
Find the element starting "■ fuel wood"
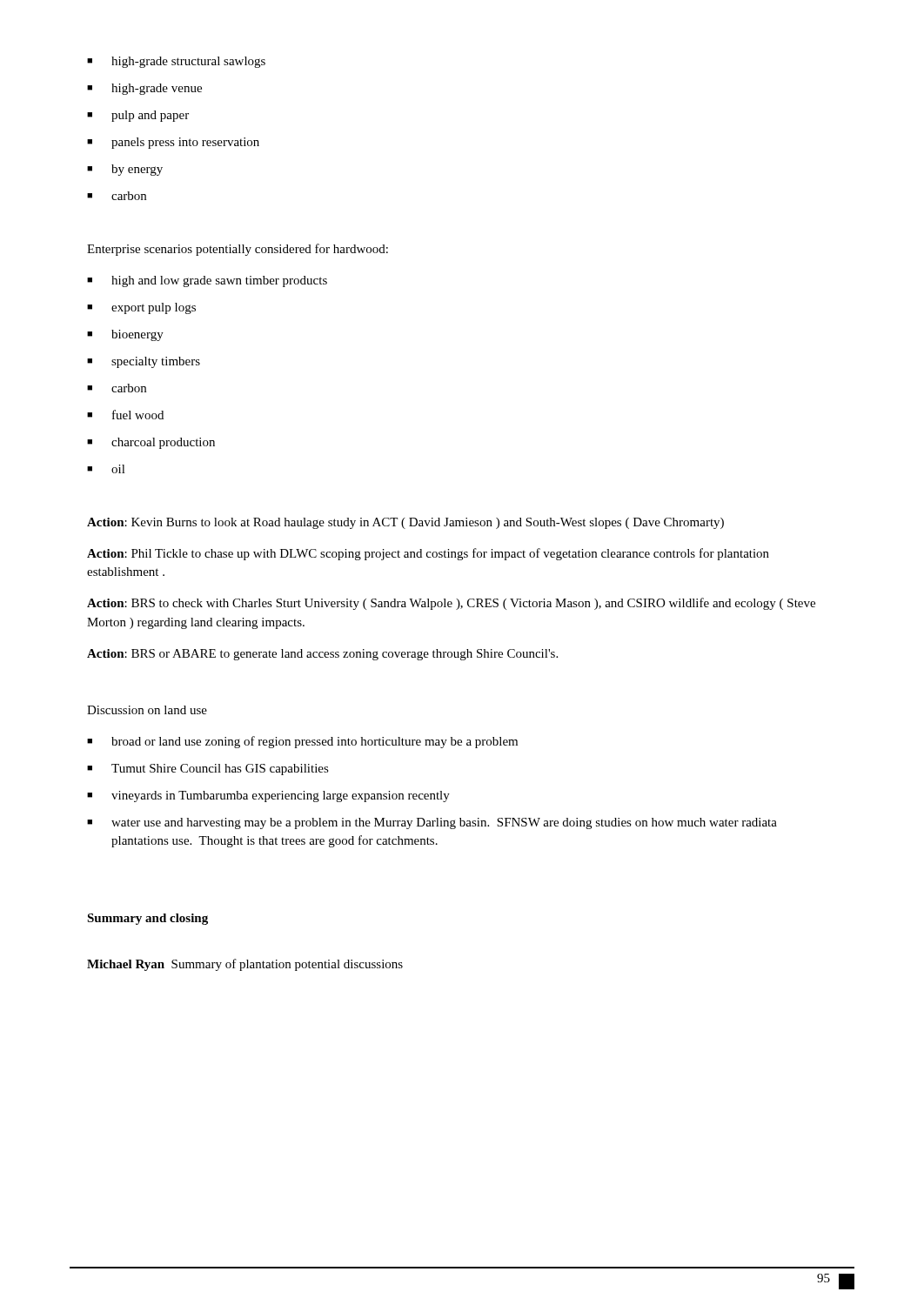tap(125, 415)
